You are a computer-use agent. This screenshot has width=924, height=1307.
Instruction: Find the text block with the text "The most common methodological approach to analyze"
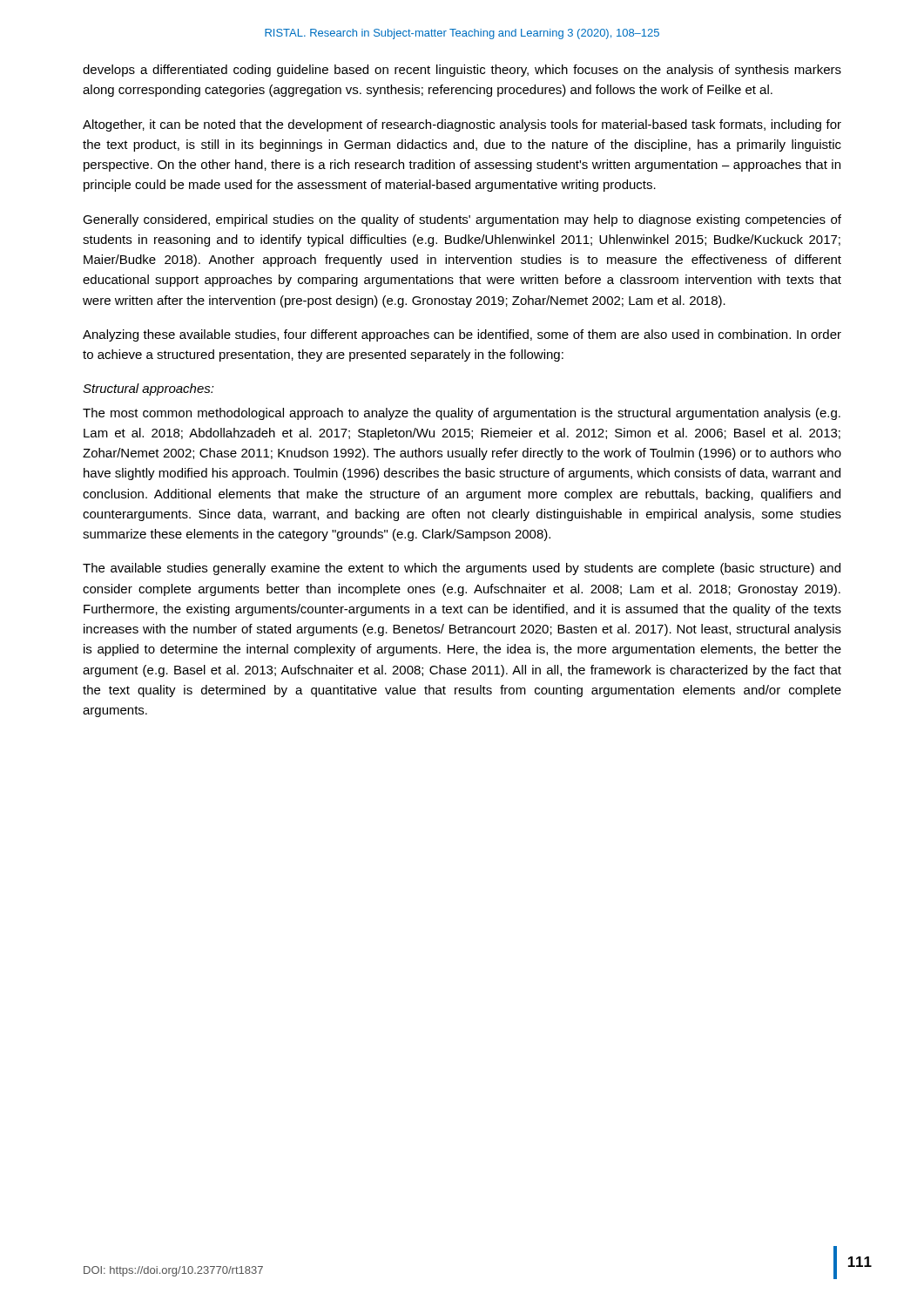[x=462, y=473]
